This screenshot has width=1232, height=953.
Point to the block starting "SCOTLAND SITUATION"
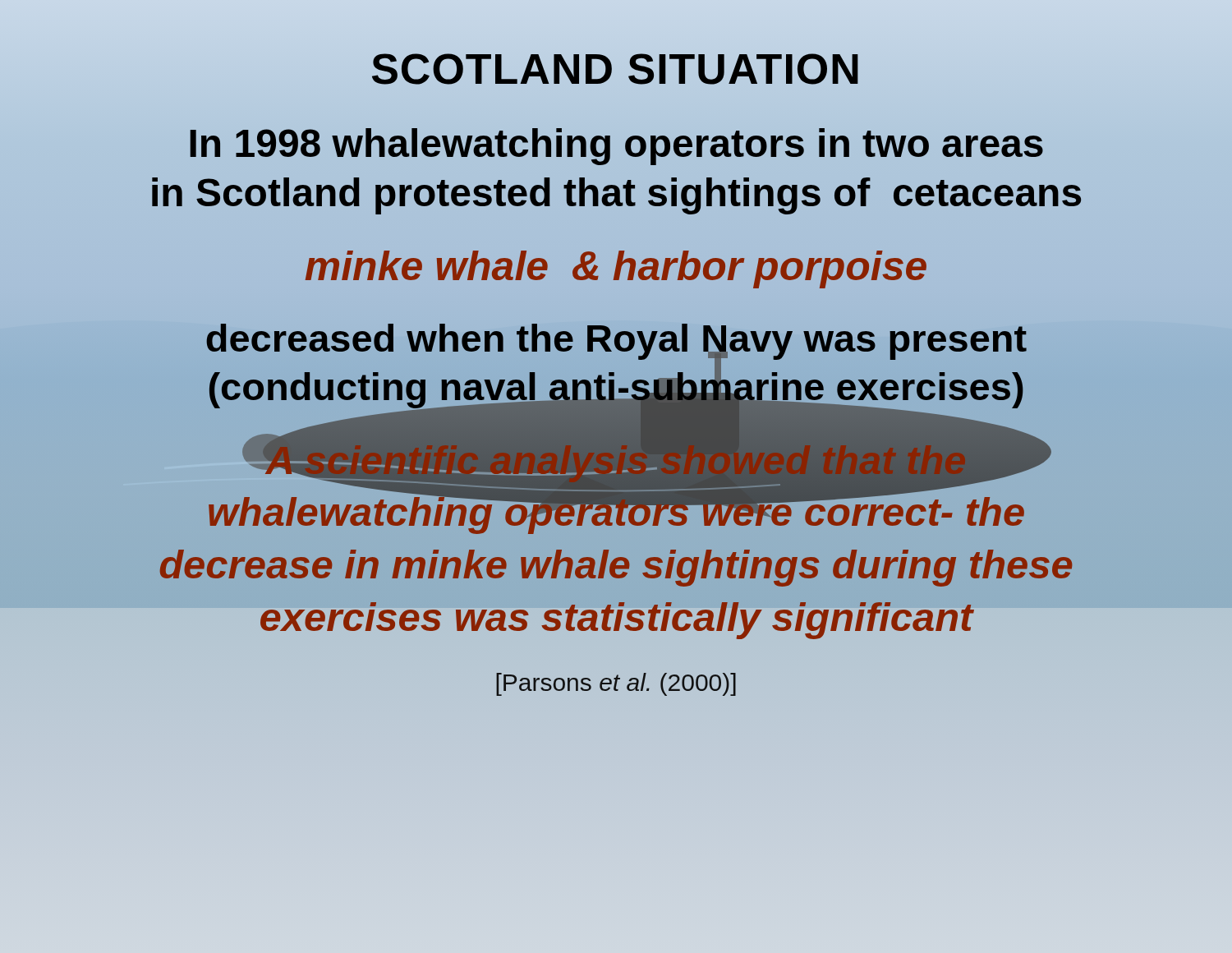coord(616,69)
